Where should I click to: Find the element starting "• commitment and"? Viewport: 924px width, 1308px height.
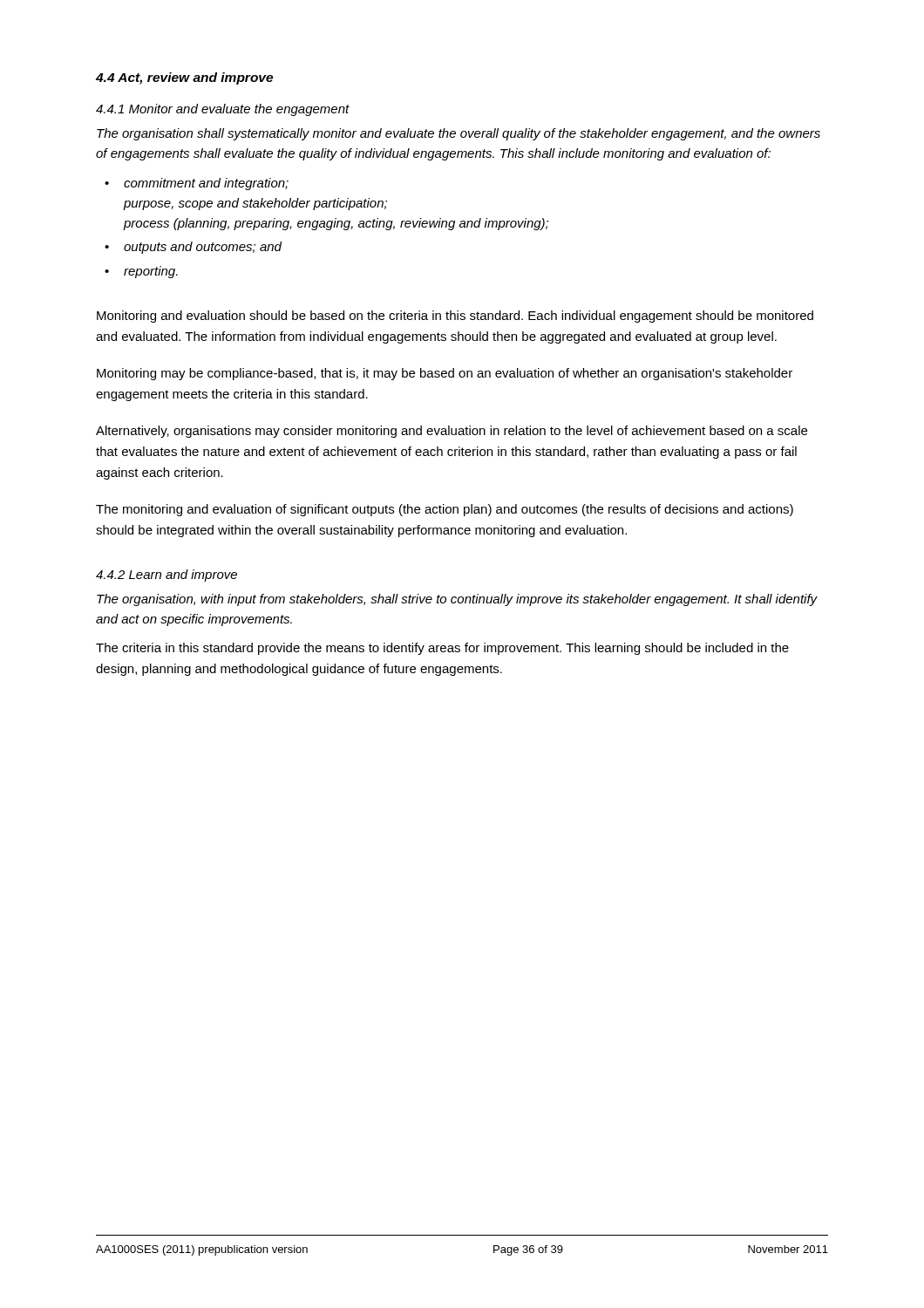(x=197, y=184)
